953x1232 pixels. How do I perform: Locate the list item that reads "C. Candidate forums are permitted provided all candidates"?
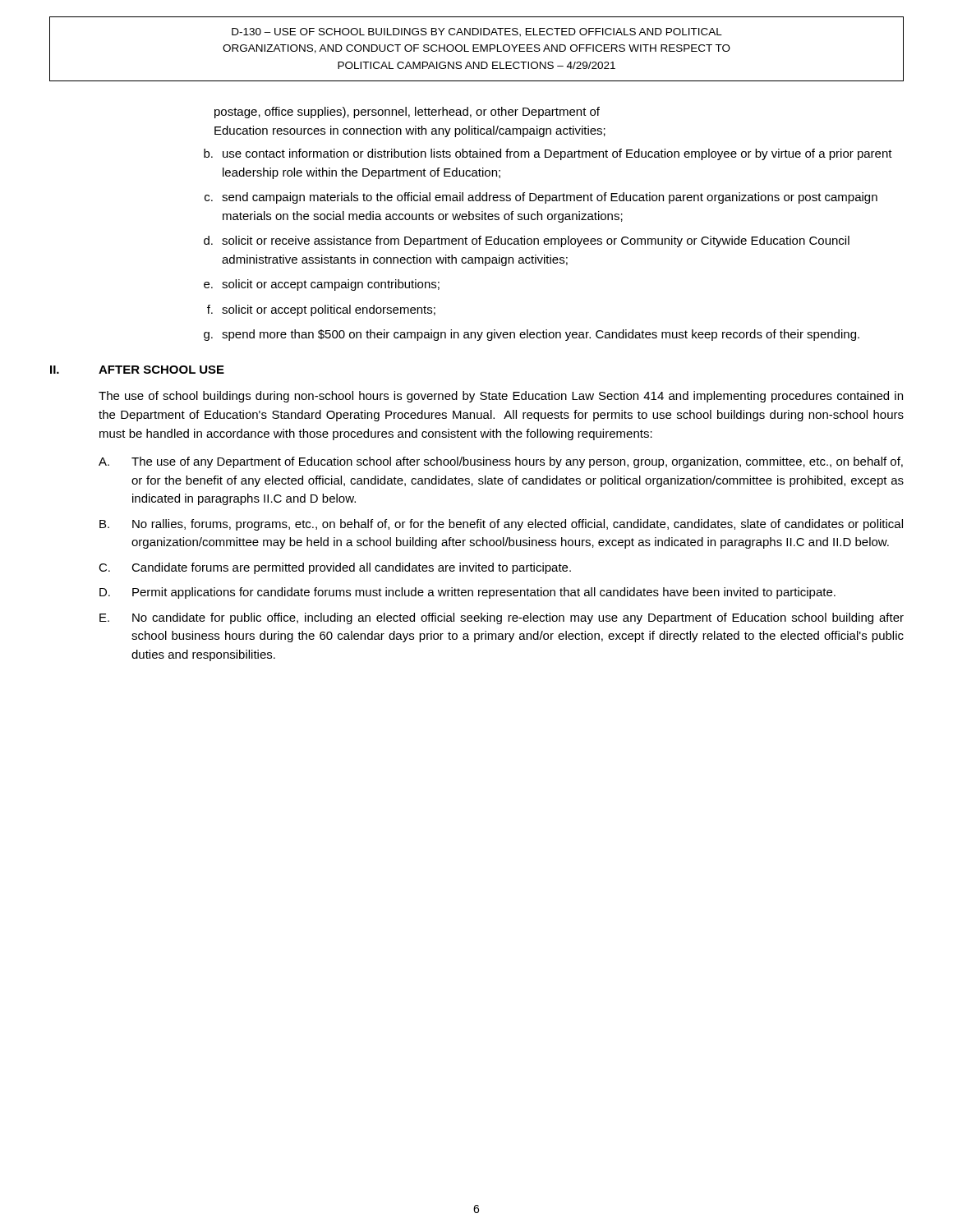click(501, 568)
